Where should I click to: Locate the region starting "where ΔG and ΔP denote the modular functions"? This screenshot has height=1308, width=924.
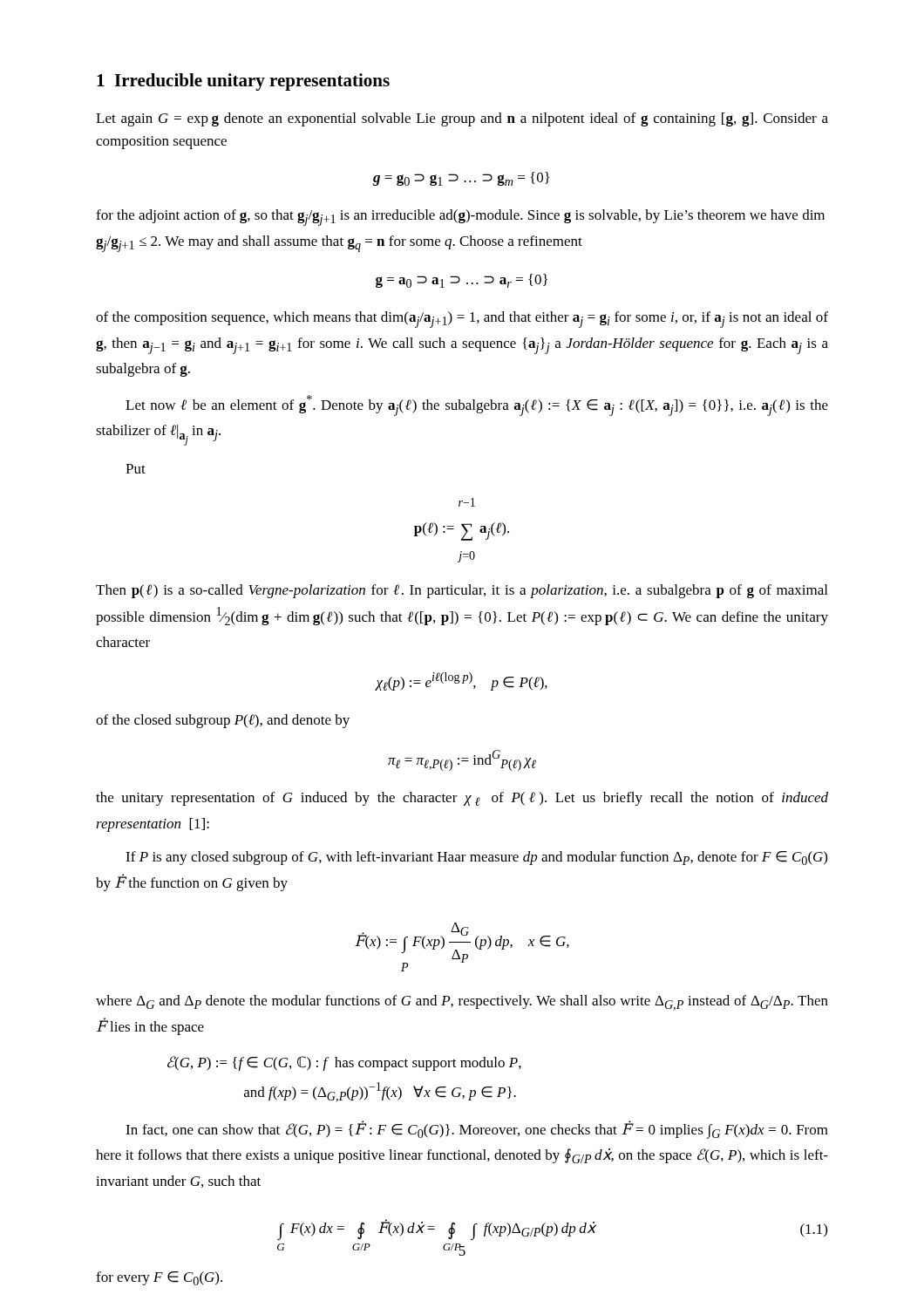pyautogui.click(x=462, y=1014)
